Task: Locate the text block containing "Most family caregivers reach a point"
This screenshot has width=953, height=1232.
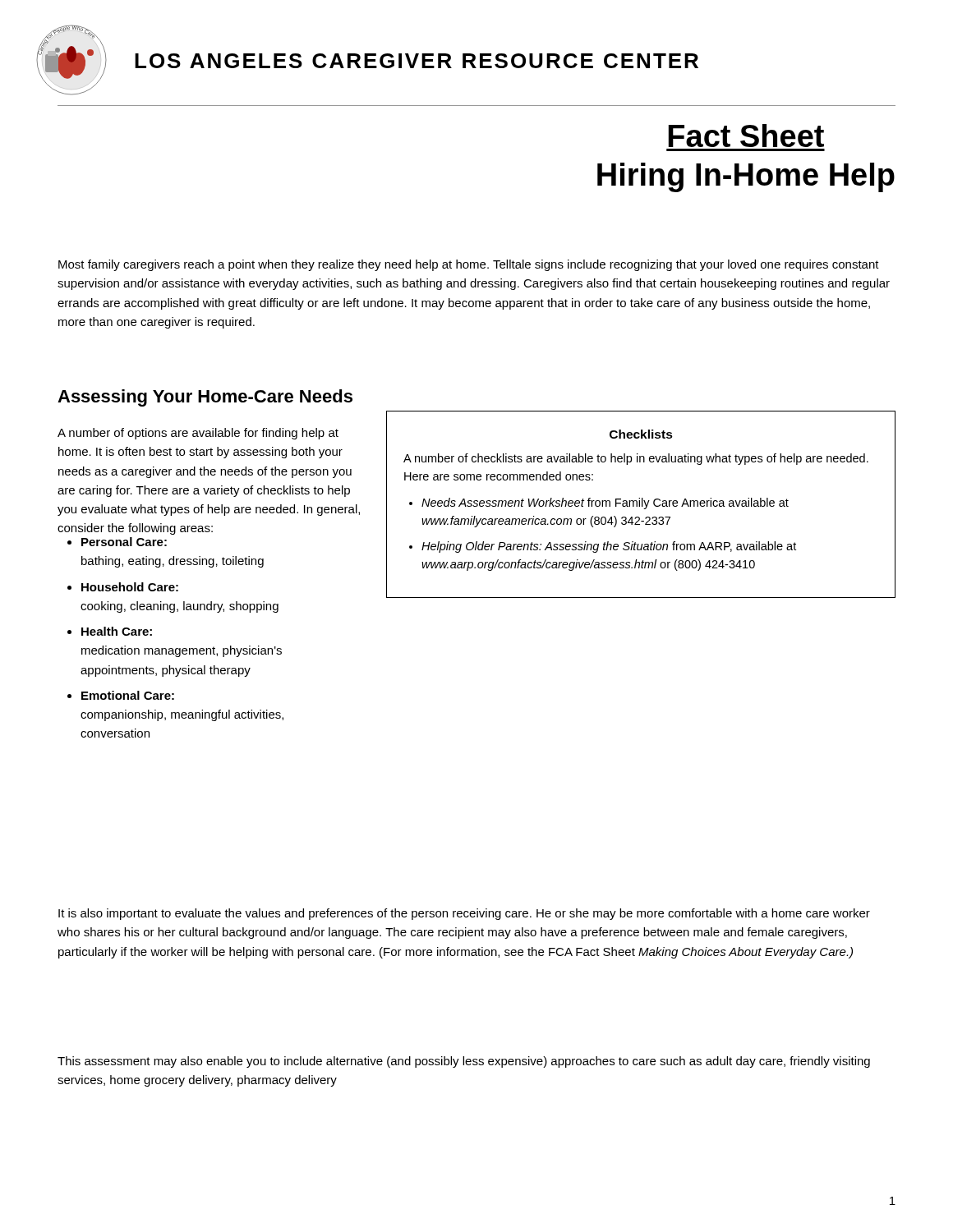Action: click(474, 293)
